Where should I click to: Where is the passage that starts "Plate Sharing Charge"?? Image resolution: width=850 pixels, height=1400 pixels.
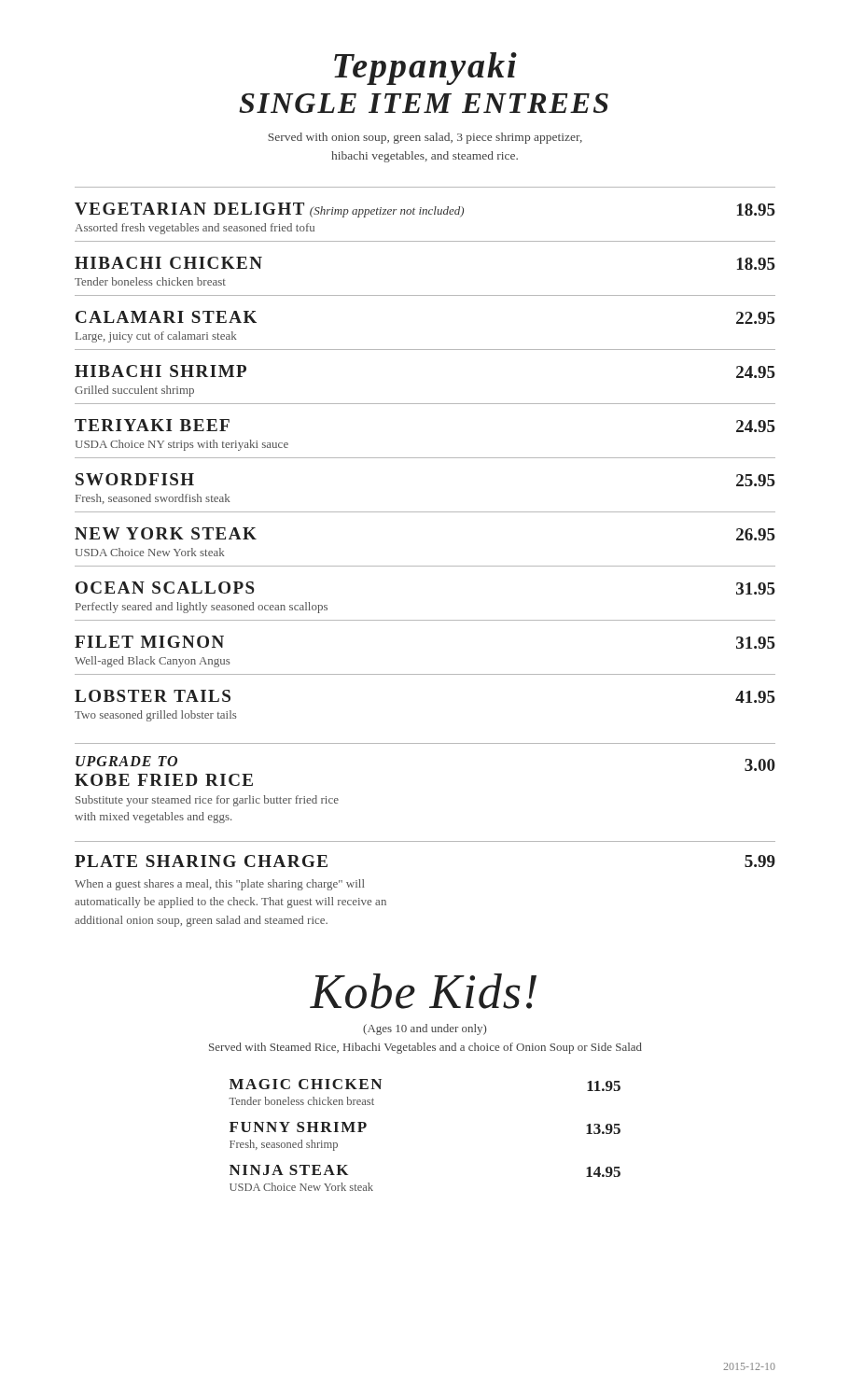click(x=203, y=861)
